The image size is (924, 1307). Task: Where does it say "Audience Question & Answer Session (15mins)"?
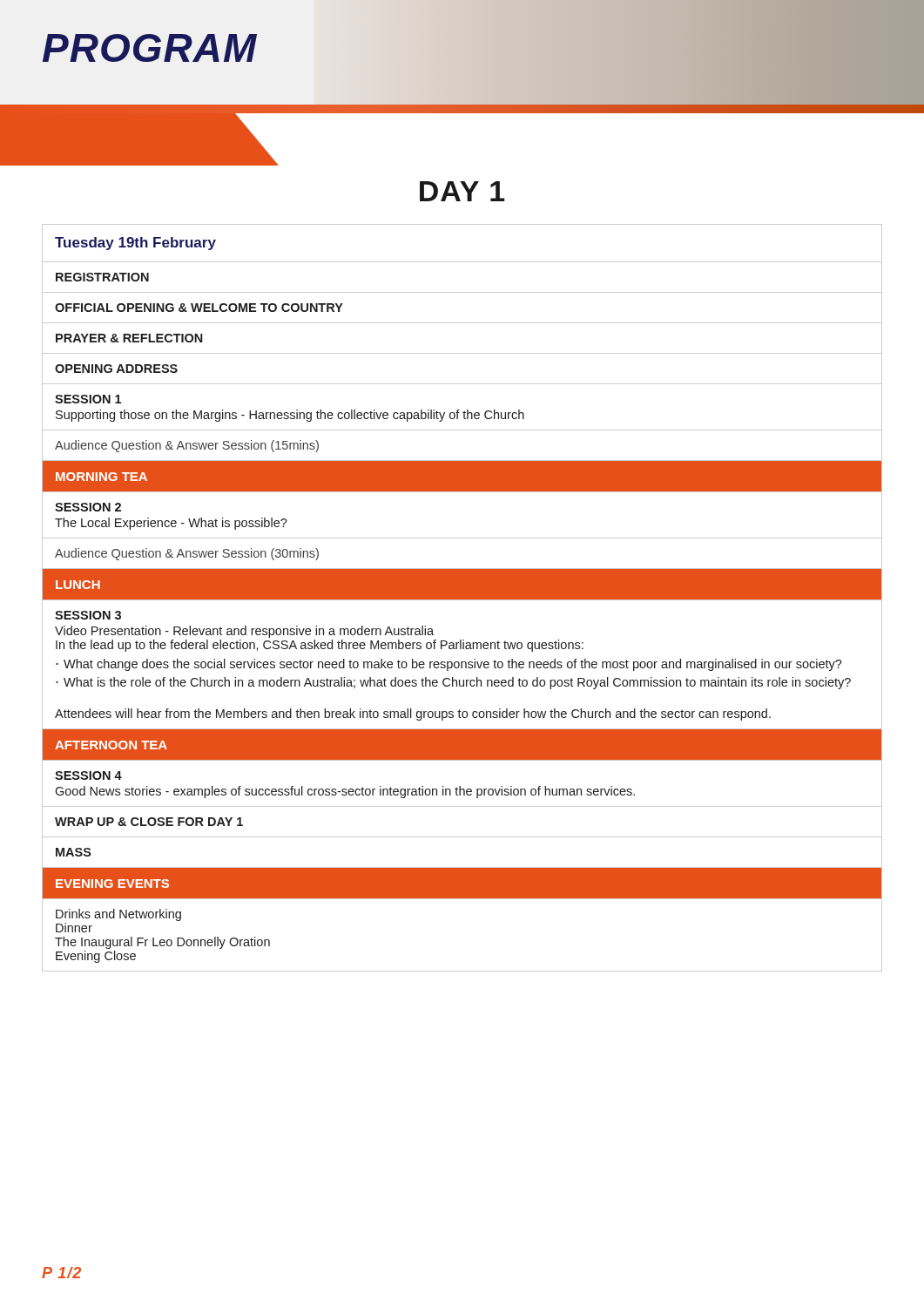(187, 445)
